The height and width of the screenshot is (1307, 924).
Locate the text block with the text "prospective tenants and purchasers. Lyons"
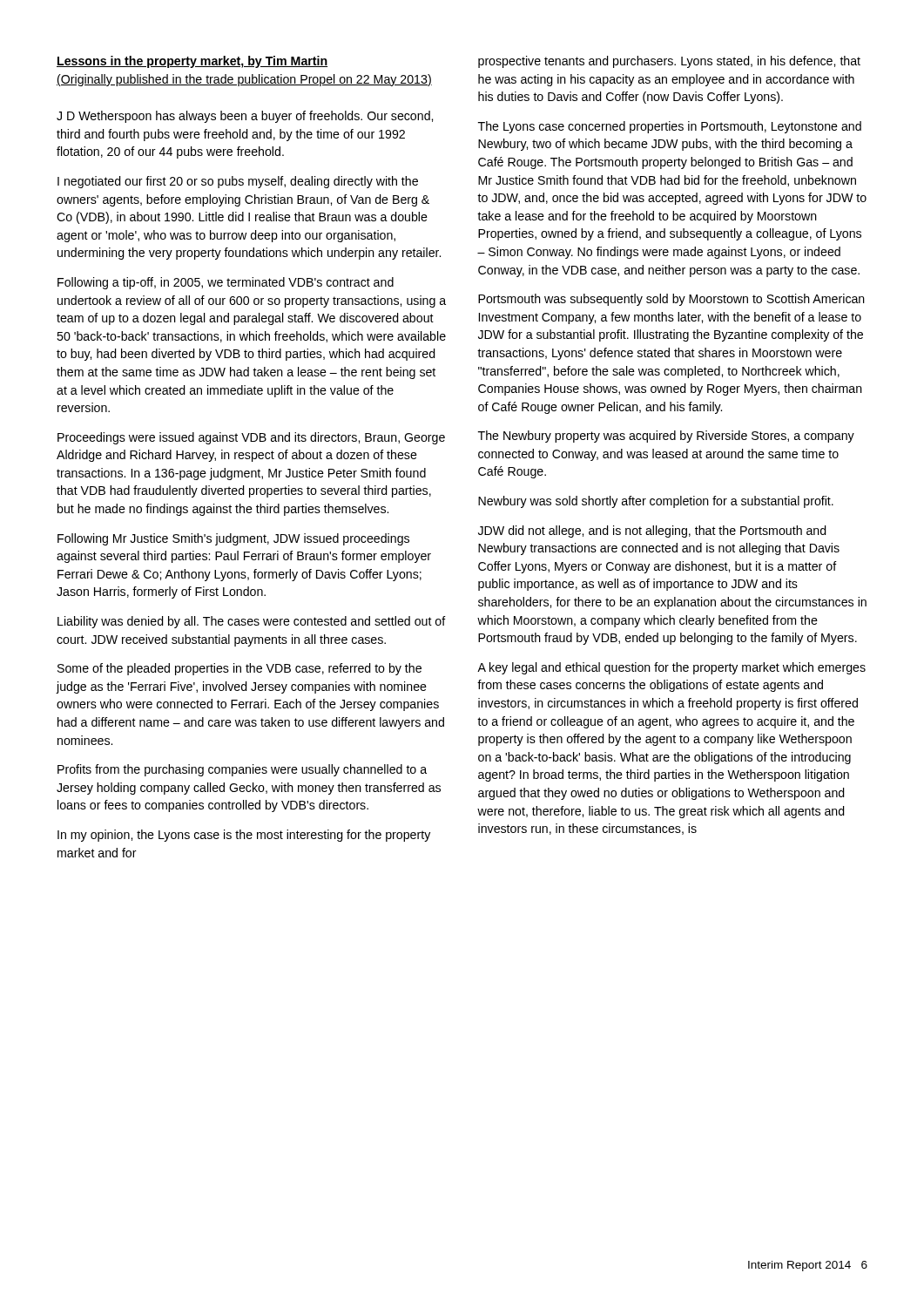pos(673,79)
